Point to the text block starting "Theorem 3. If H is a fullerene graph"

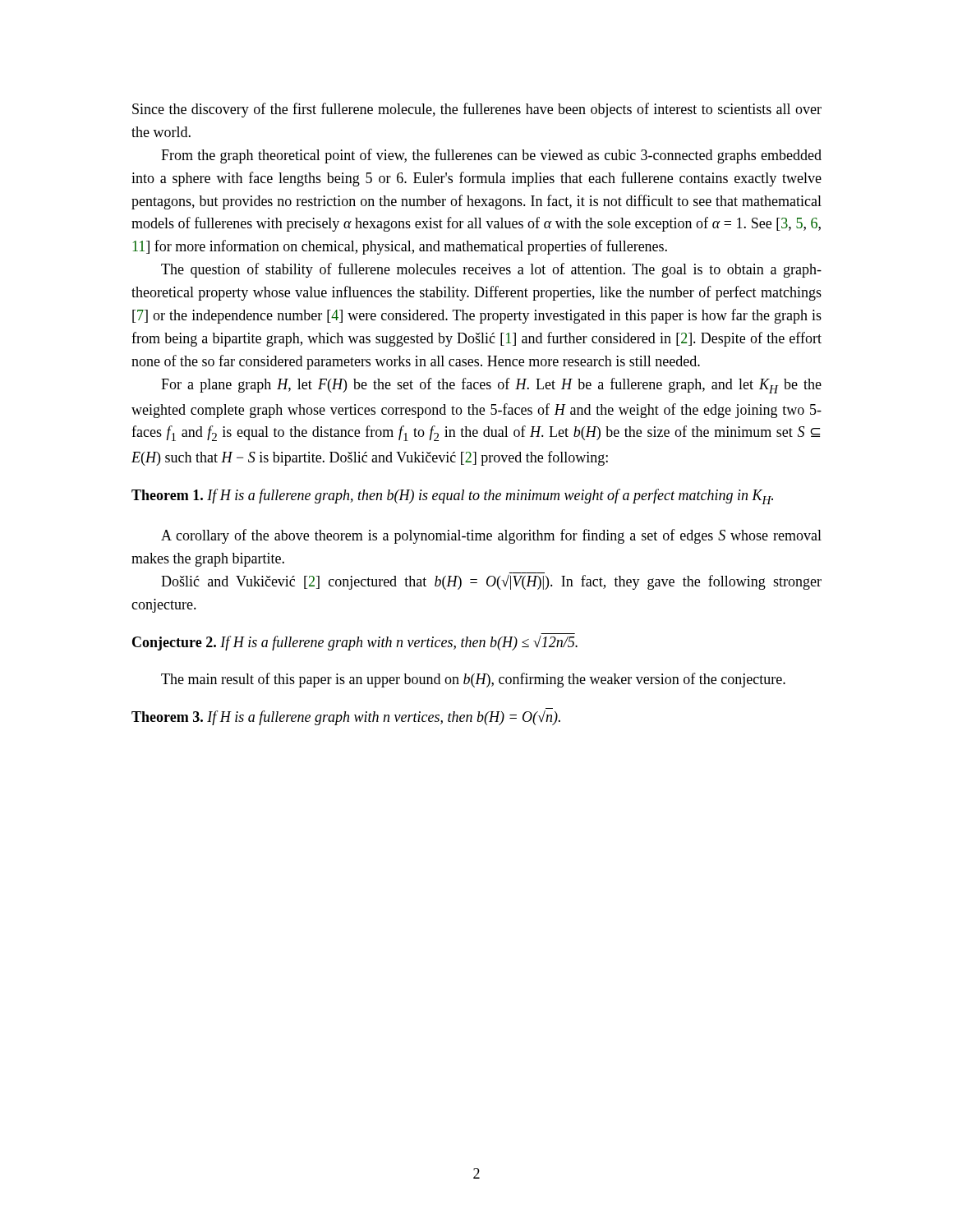pyautogui.click(x=476, y=718)
